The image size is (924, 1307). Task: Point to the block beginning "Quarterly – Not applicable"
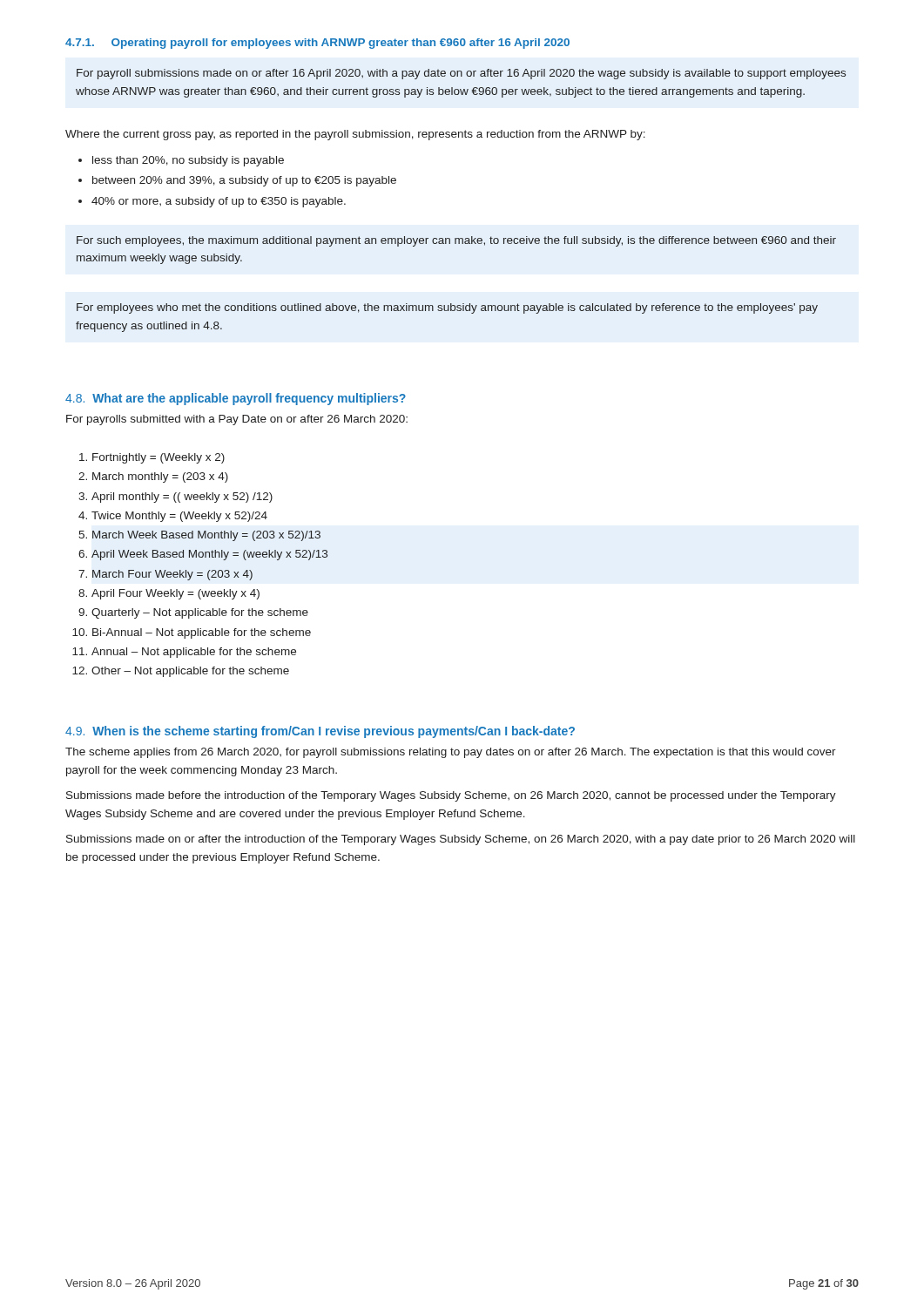(200, 612)
